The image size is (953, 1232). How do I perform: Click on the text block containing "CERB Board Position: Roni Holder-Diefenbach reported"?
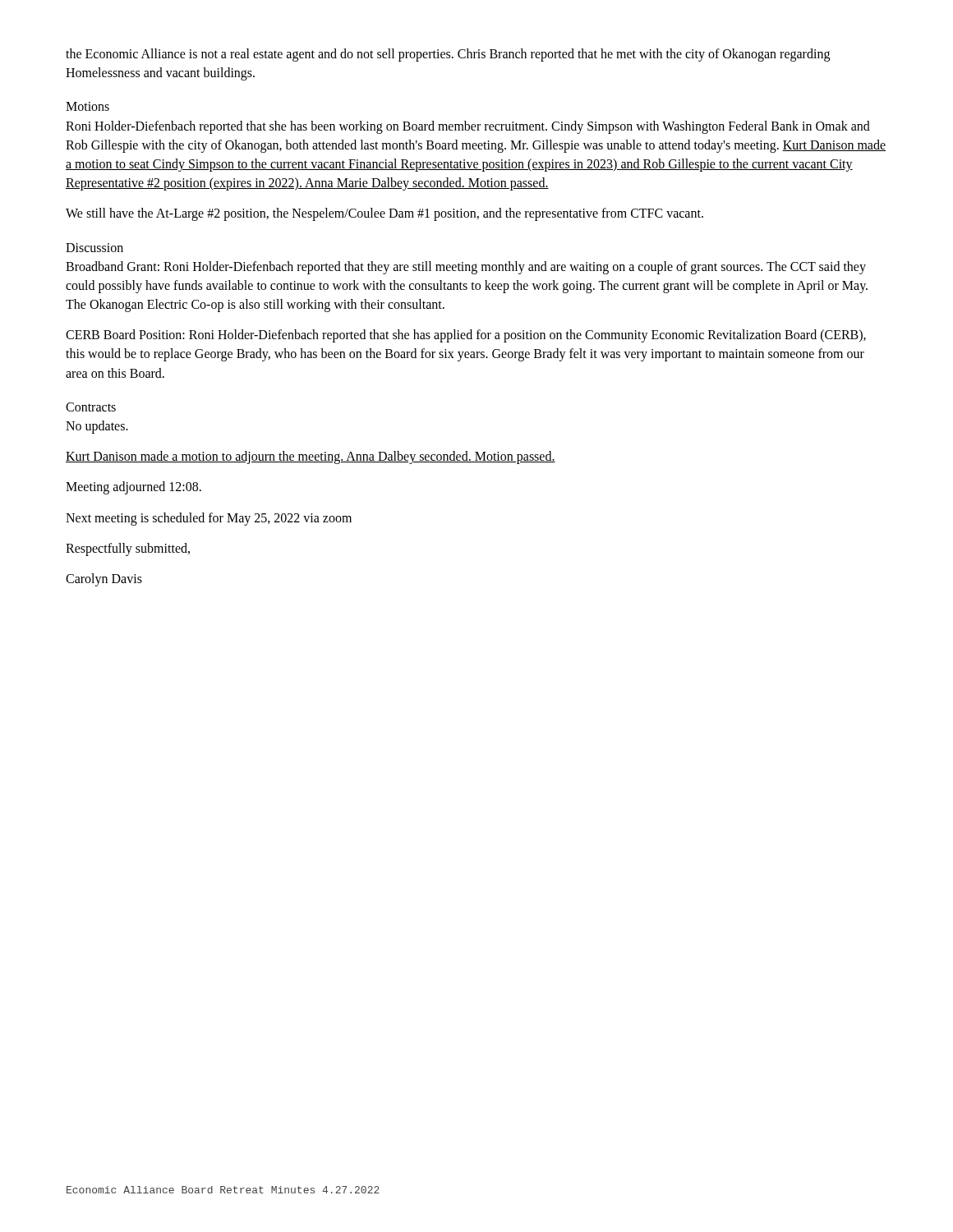(x=476, y=354)
